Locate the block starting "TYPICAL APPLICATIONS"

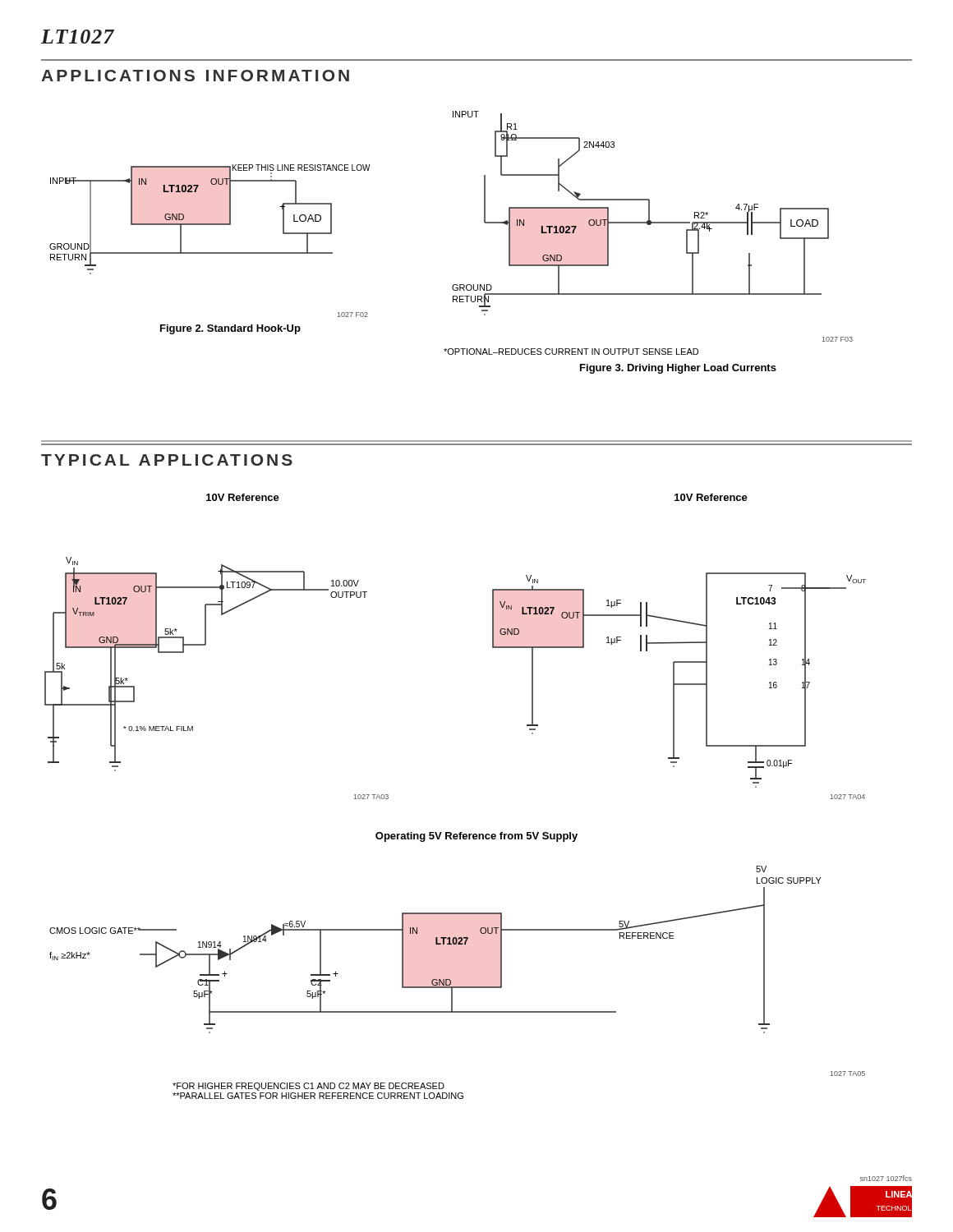[168, 460]
